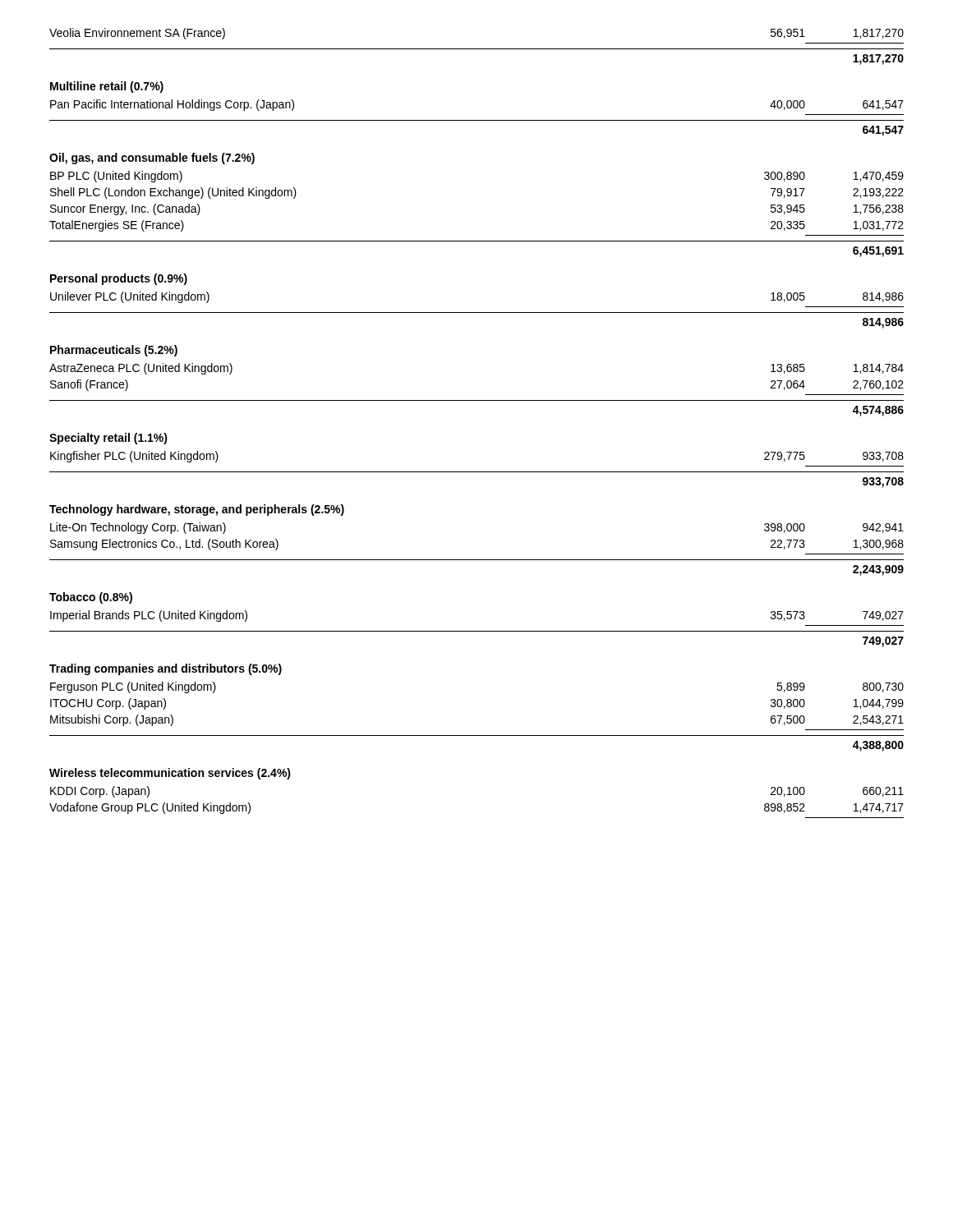953x1232 pixels.
Task: Click on the section header that says "Technology hardware, storage, and peripherals (2.5%)"
Action: tap(197, 509)
